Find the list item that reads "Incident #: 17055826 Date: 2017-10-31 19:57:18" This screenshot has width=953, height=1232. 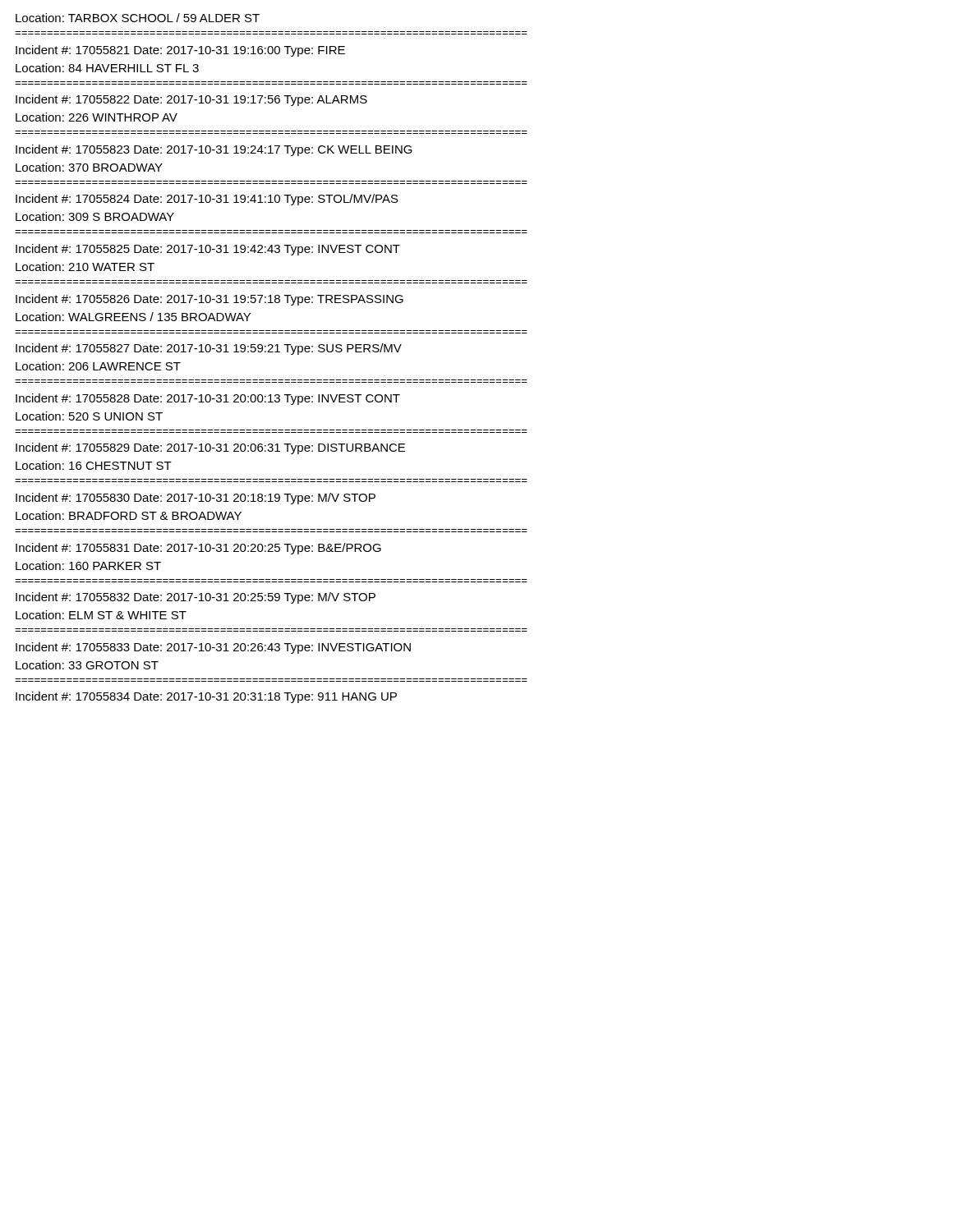[209, 300]
